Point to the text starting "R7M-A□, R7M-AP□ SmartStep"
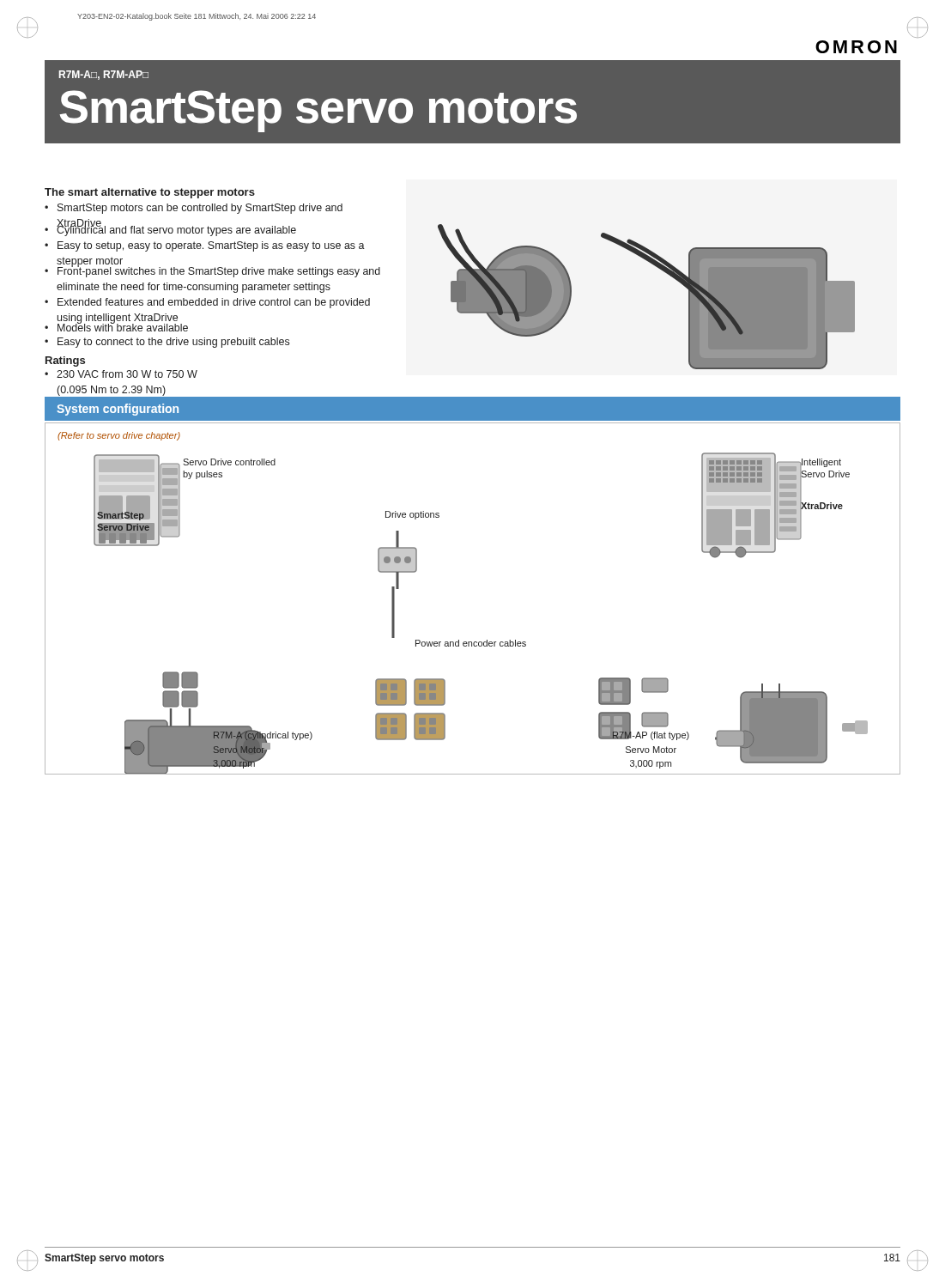This screenshot has width=945, height=1288. [x=472, y=100]
